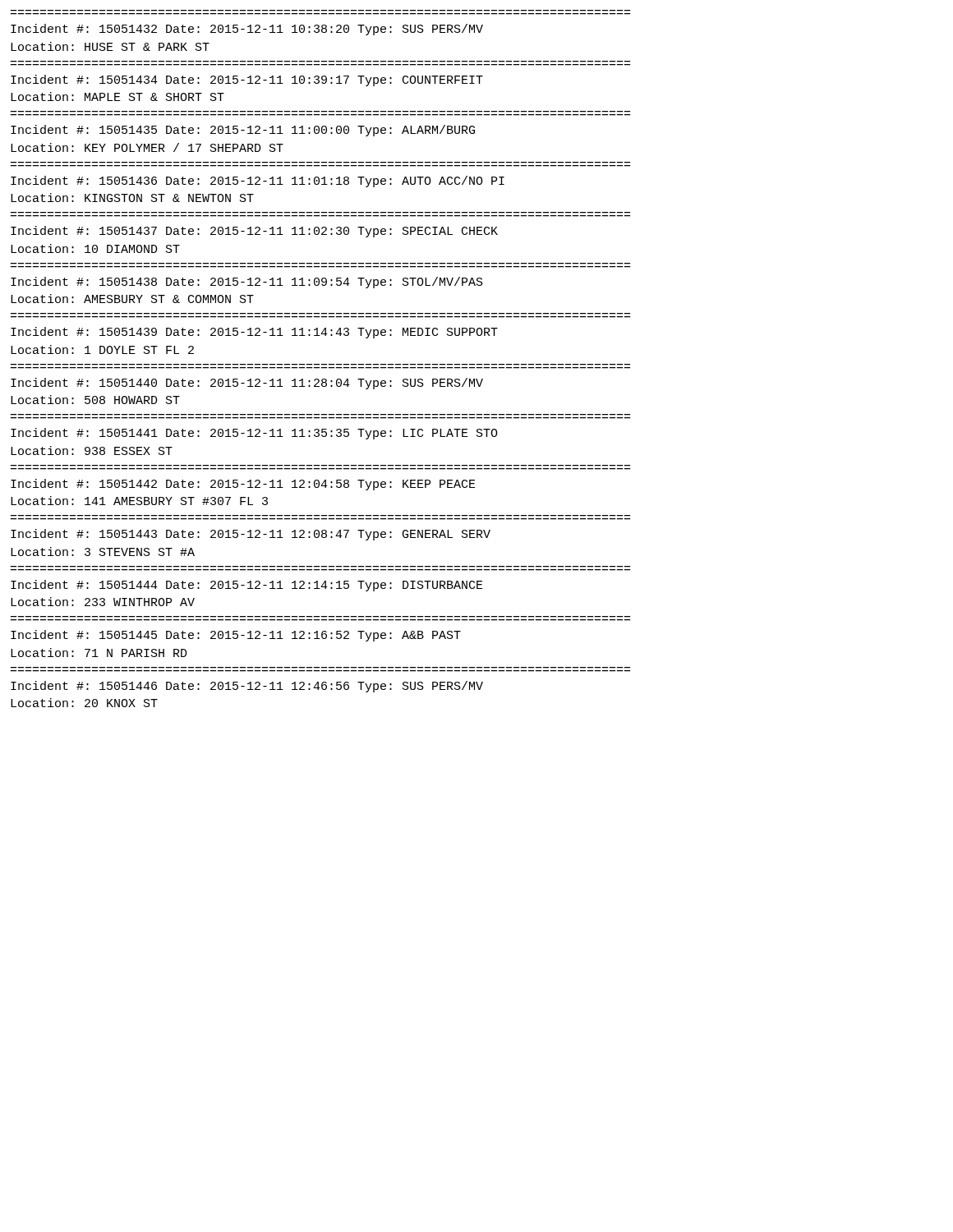Point to the block beginning "==================================================================================== Incident #: 15051435 Date: 2015-12-11"
This screenshot has height=1232, width=953.
point(476,133)
